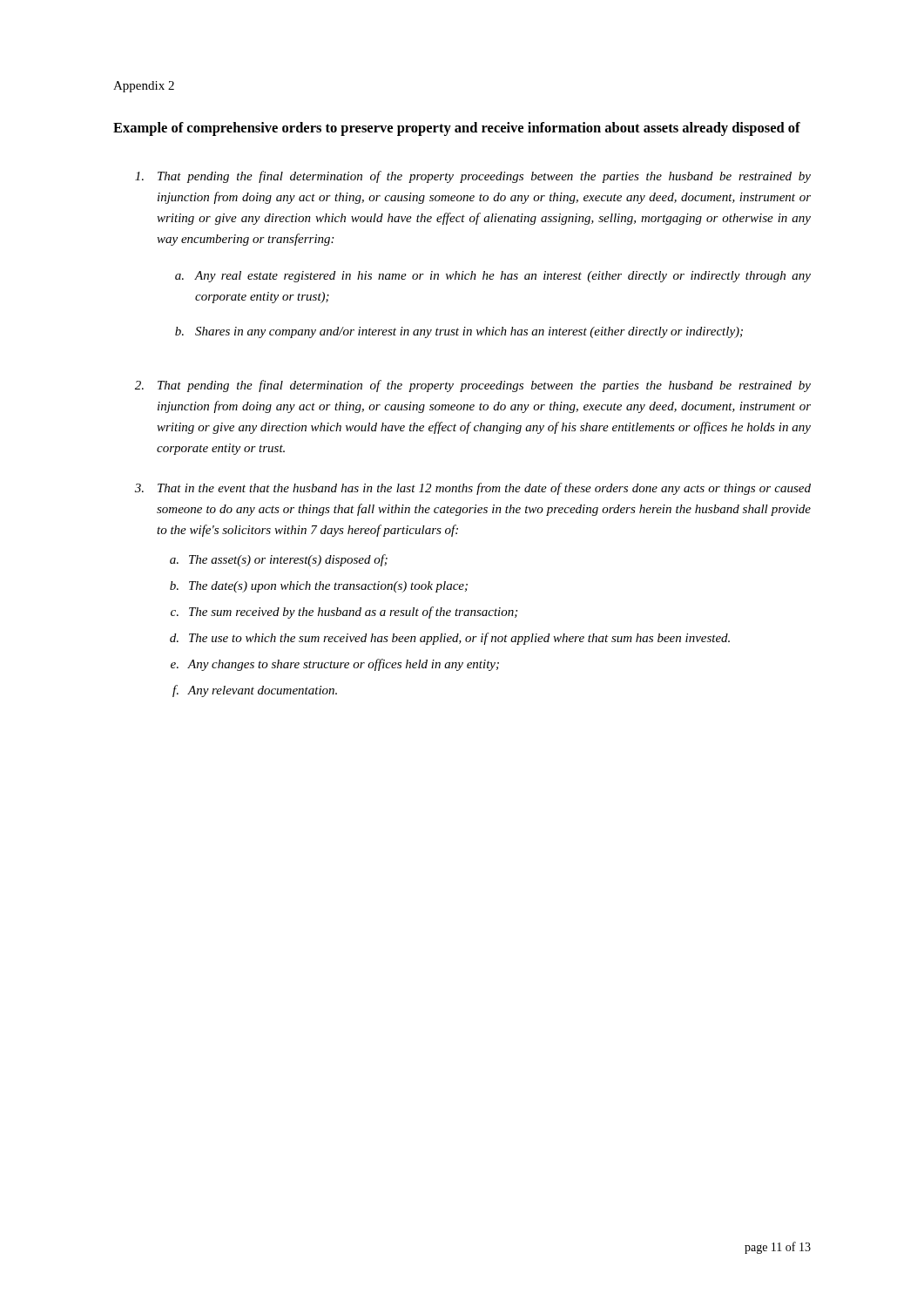Viewport: 924px width, 1307px height.
Task: Locate the section header containing "Appendix 2"
Action: click(x=144, y=85)
